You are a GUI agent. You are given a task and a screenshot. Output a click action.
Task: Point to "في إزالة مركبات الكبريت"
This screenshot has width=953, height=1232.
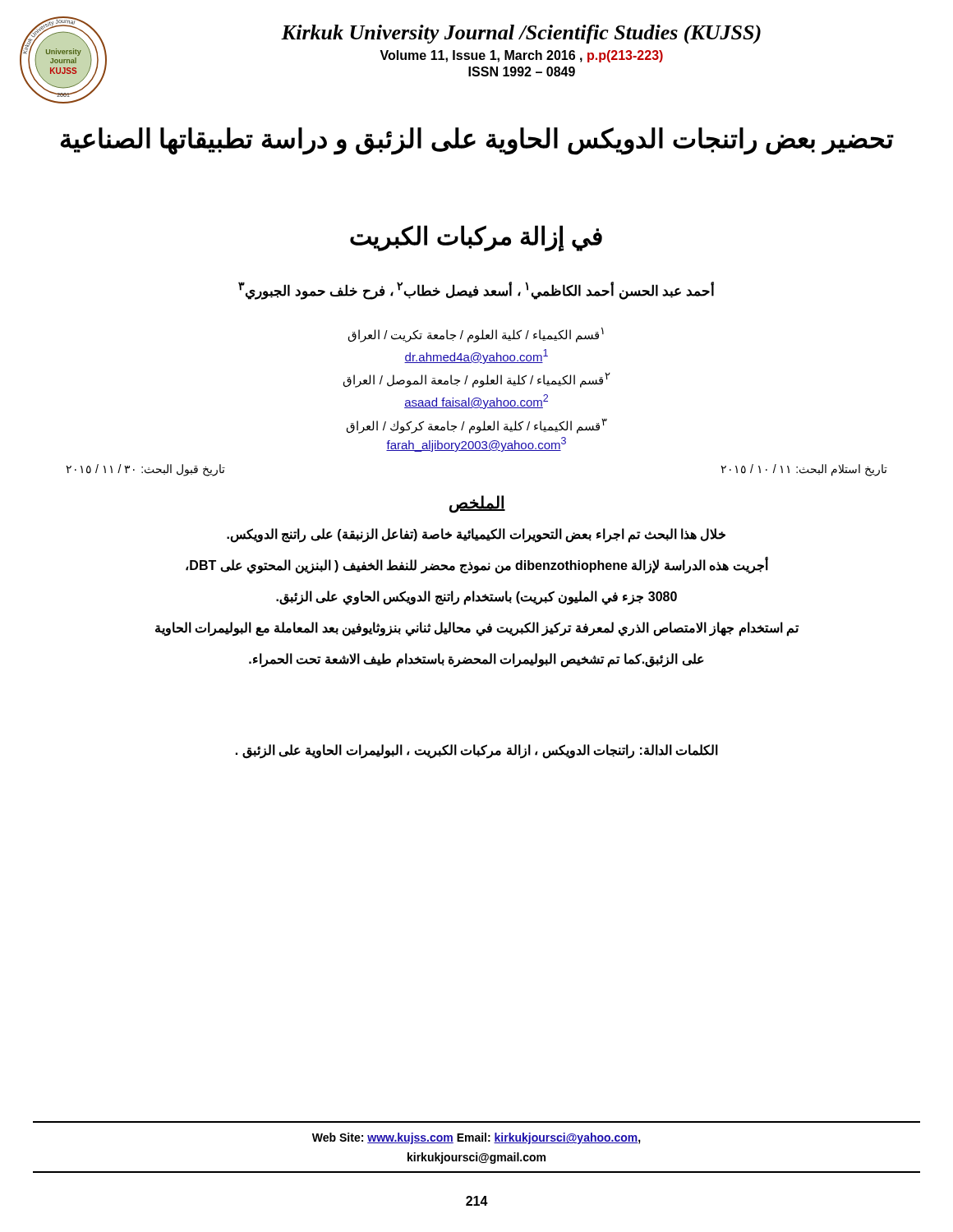(476, 236)
